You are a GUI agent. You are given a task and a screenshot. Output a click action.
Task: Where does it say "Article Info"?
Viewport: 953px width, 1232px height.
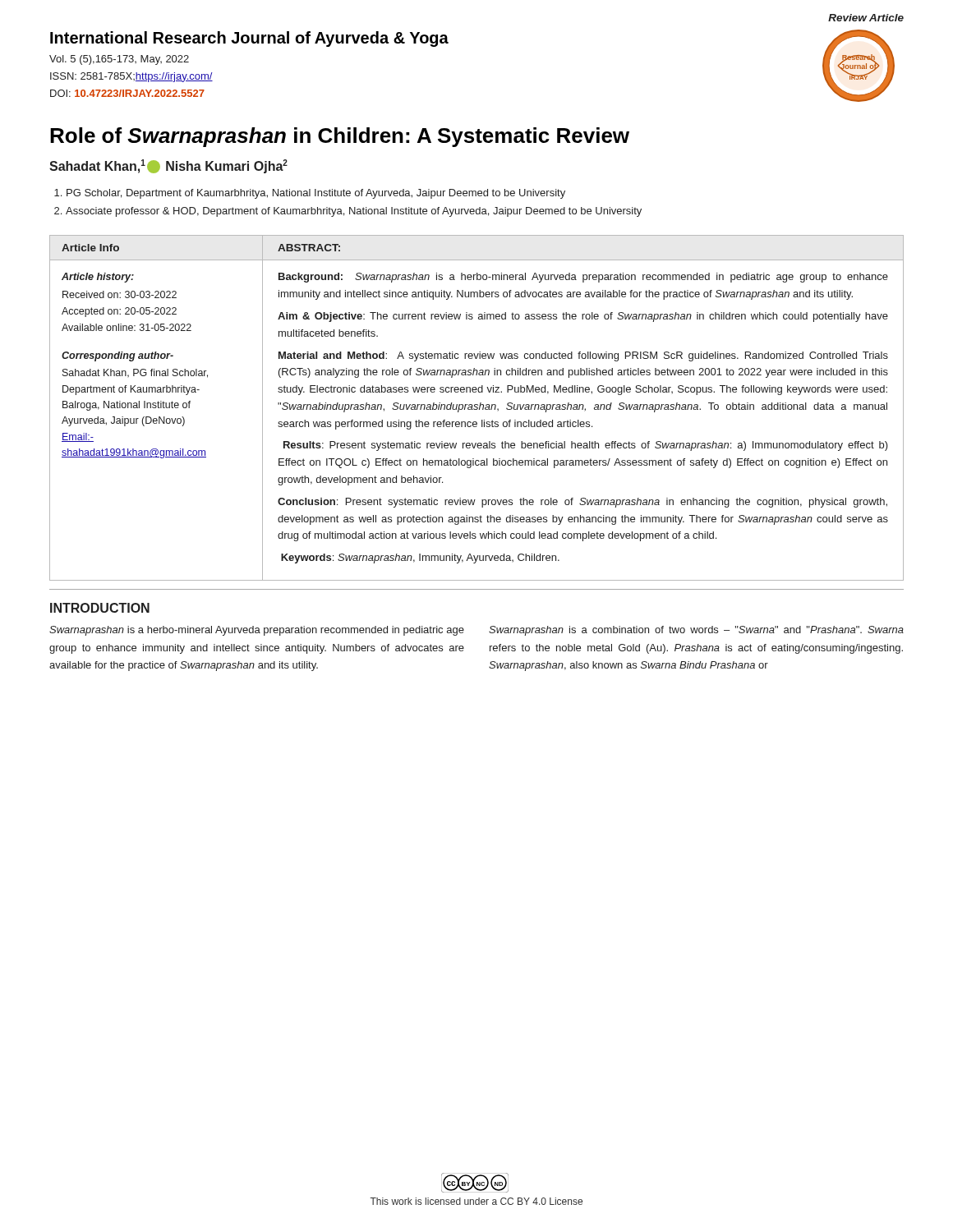pos(91,248)
